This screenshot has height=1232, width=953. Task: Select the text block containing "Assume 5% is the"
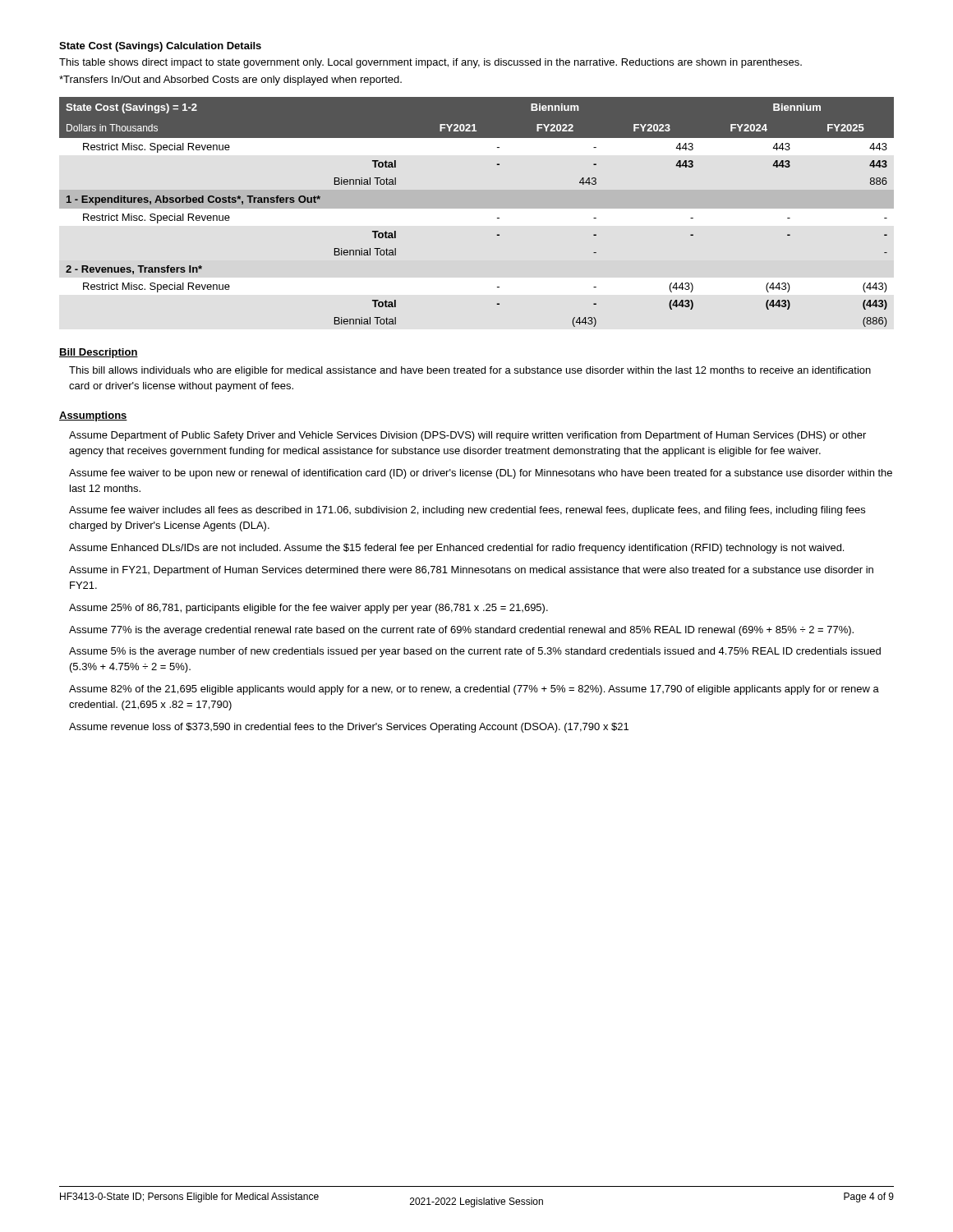tap(475, 659)
